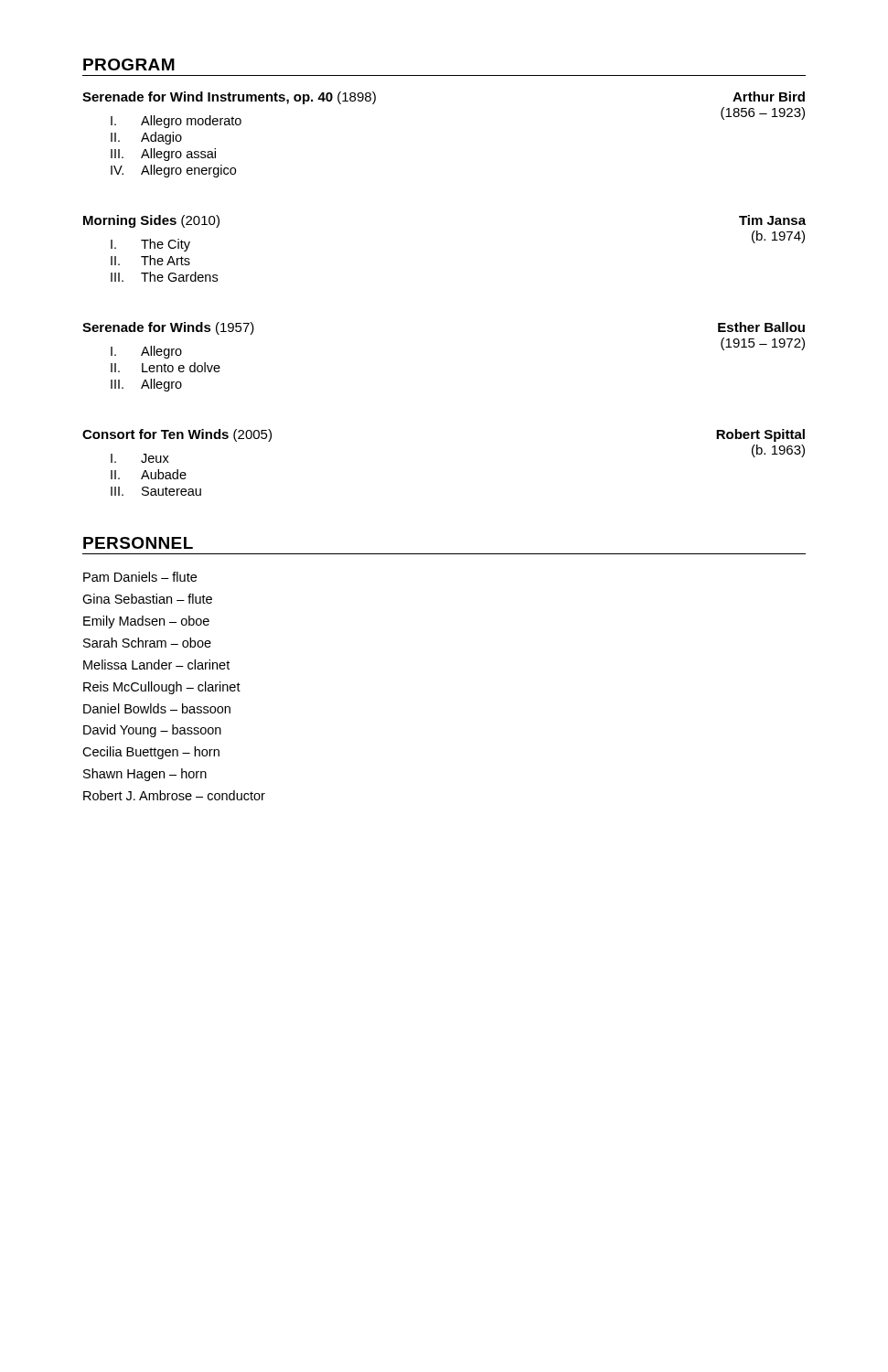Find "Tim Jansa (b. 1974)" on this page
Viewport: 888px width, 1372px height.
772,220
